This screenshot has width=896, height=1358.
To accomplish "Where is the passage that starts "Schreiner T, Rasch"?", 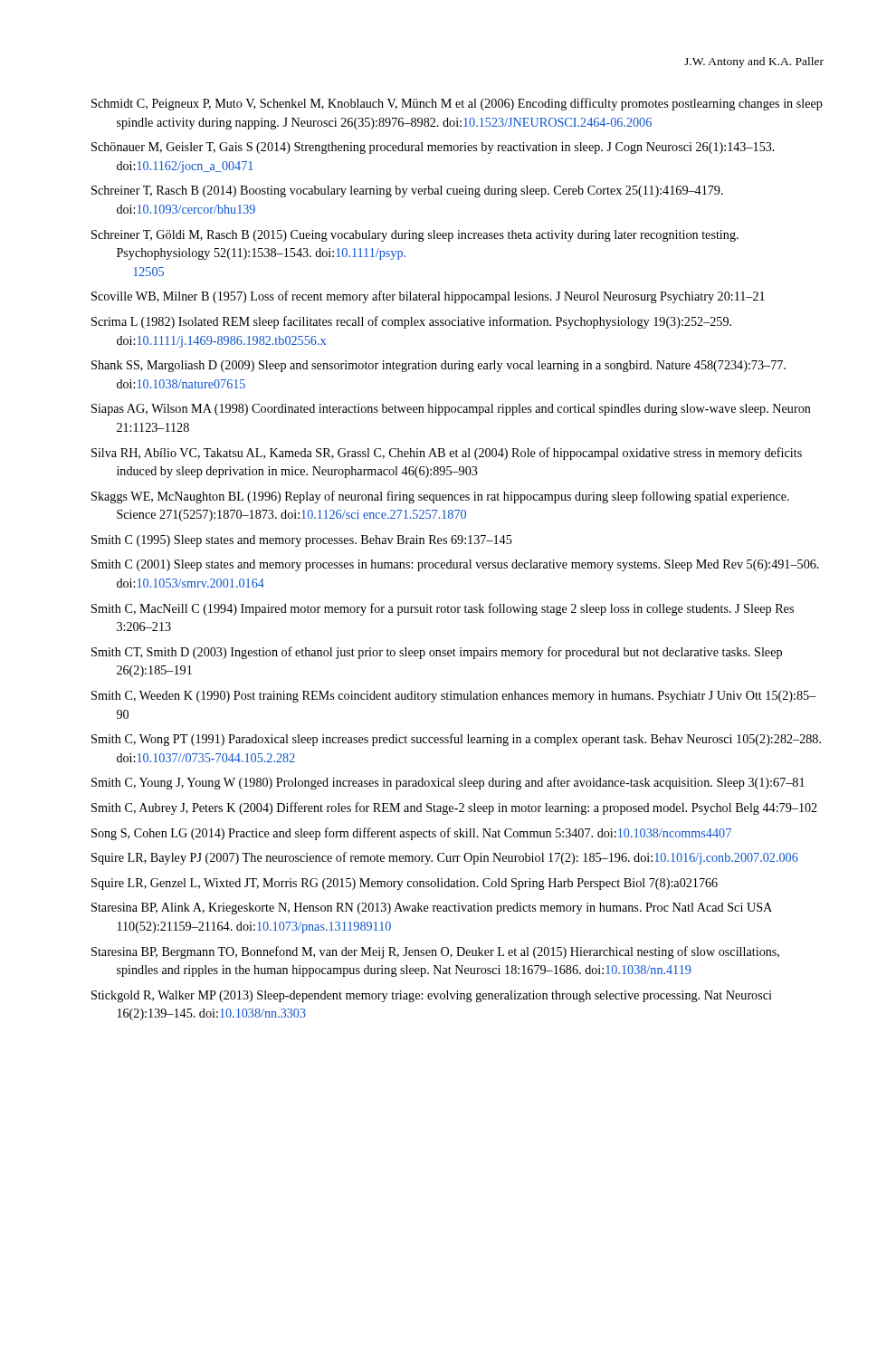I will point(407,200).
